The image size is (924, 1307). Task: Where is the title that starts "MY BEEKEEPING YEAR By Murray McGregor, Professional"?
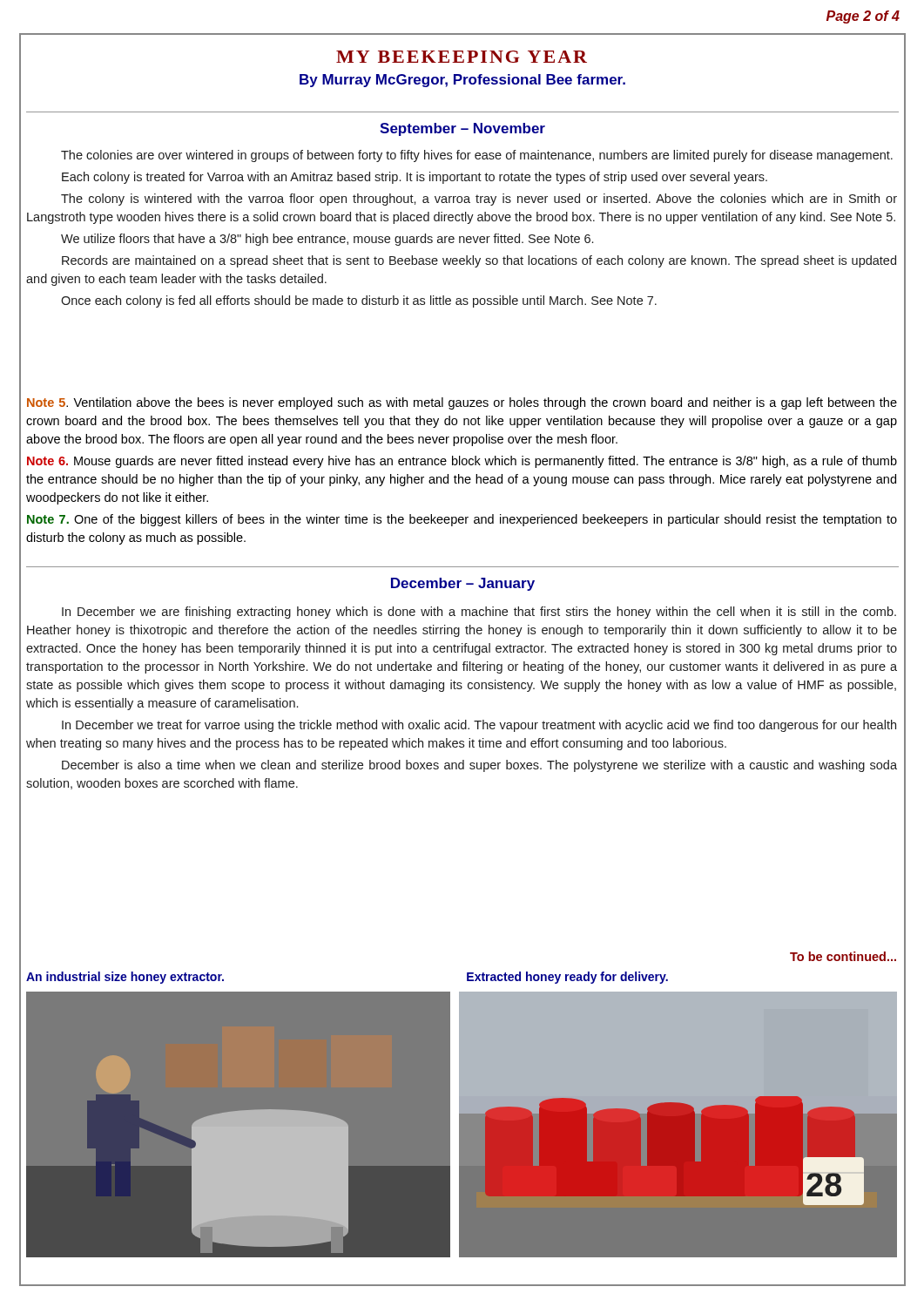(462, 67)
